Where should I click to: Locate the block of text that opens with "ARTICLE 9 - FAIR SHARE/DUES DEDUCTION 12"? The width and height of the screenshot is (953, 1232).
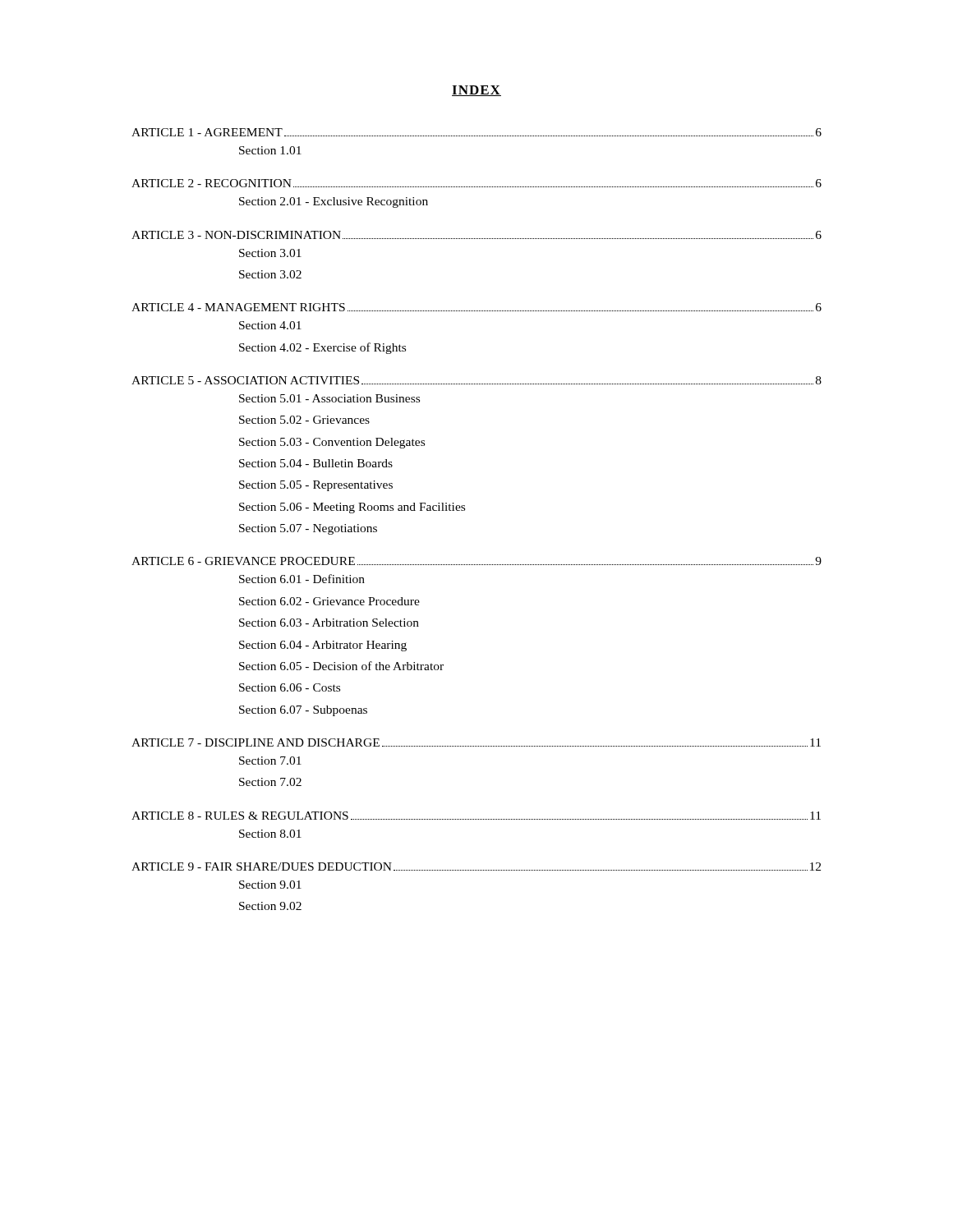coord(476,867)
